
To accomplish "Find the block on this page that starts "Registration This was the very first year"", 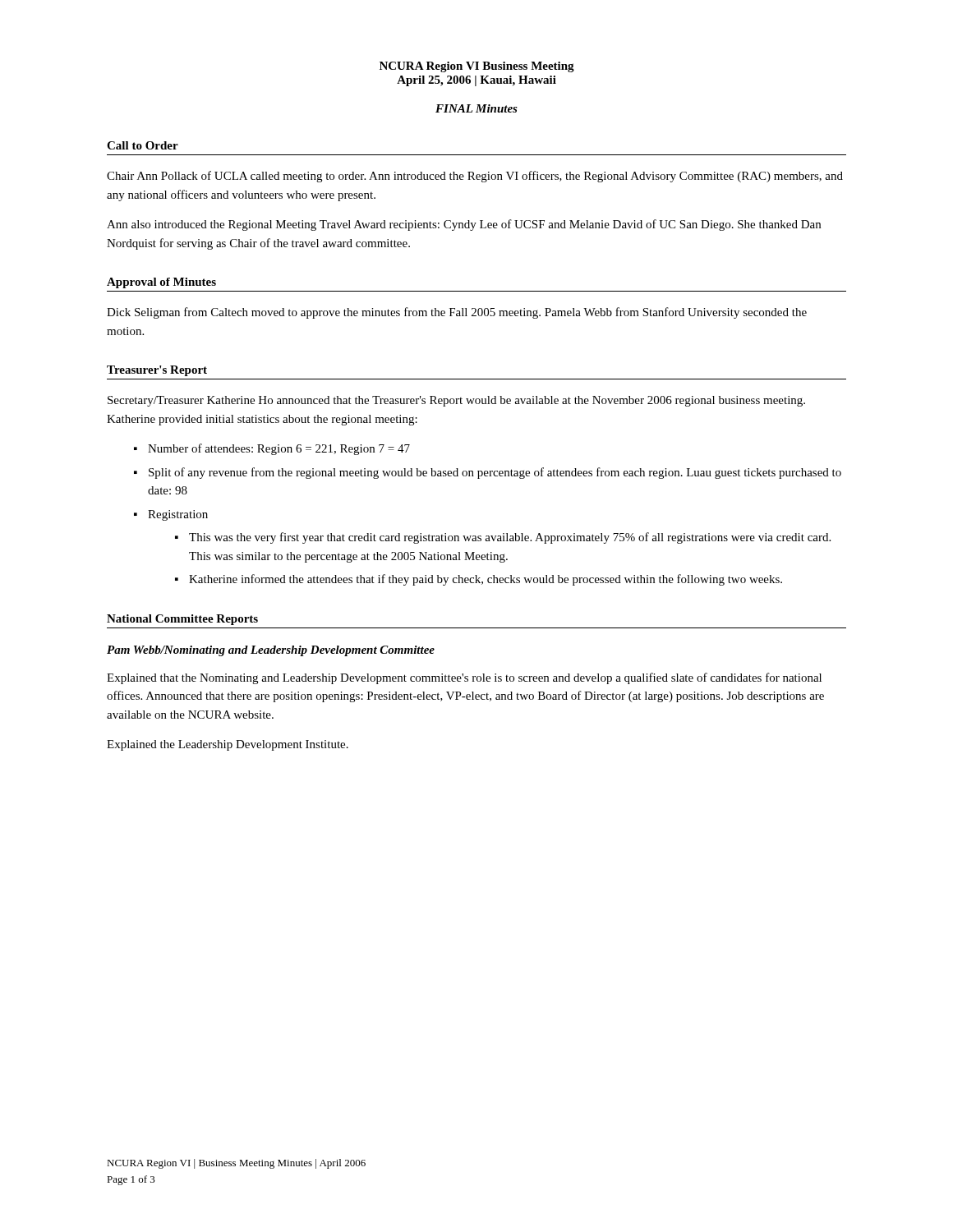I will 497,548.
